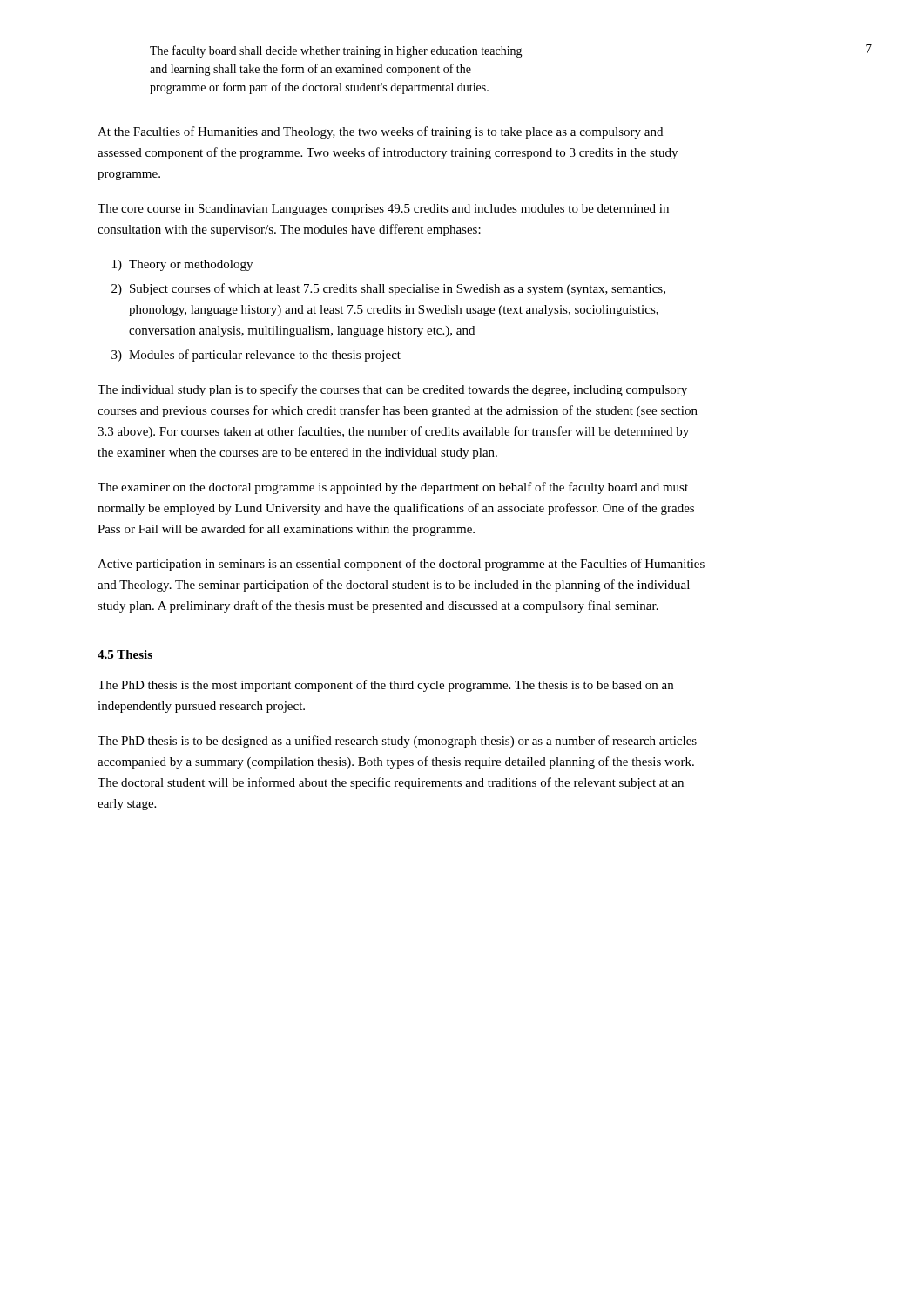Find the block on this page that starts "The examiner on"
Viewport: 924px width, 1307px height.
[396, 508]
